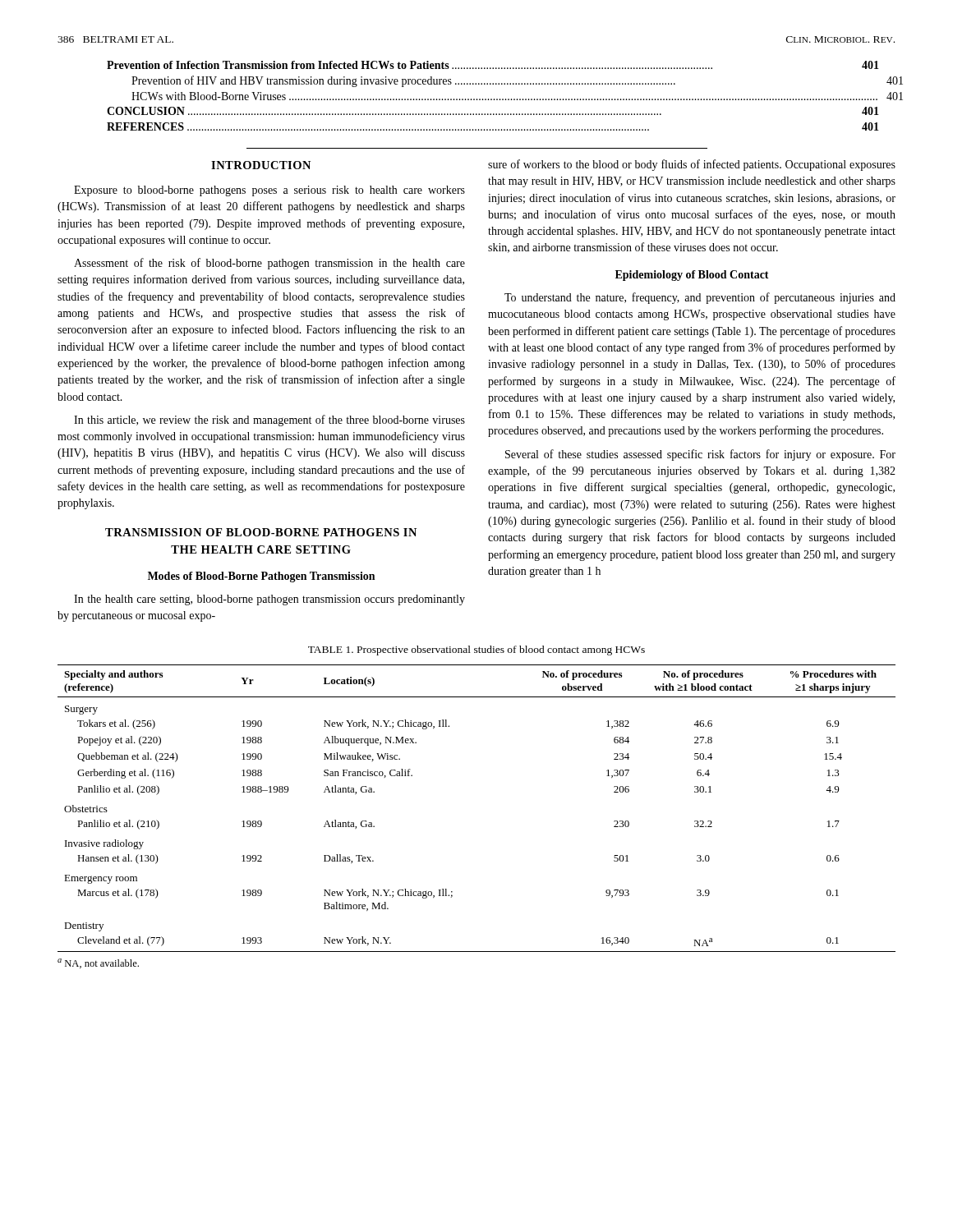Click on the text block starting "Modes of Blood-Borne"

[x=261, y=576]
